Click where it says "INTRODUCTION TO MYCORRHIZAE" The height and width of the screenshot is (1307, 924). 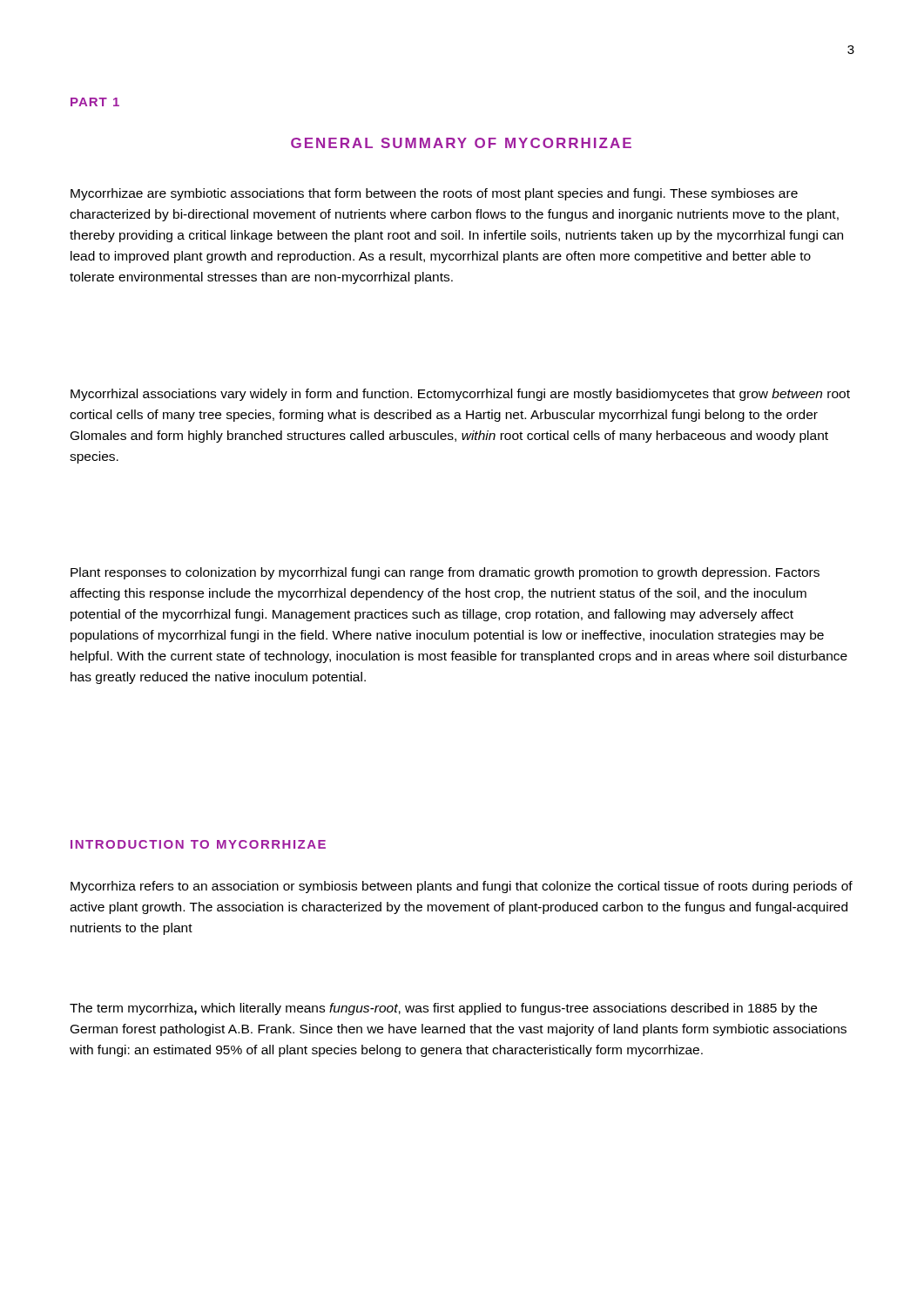point(199,844)
